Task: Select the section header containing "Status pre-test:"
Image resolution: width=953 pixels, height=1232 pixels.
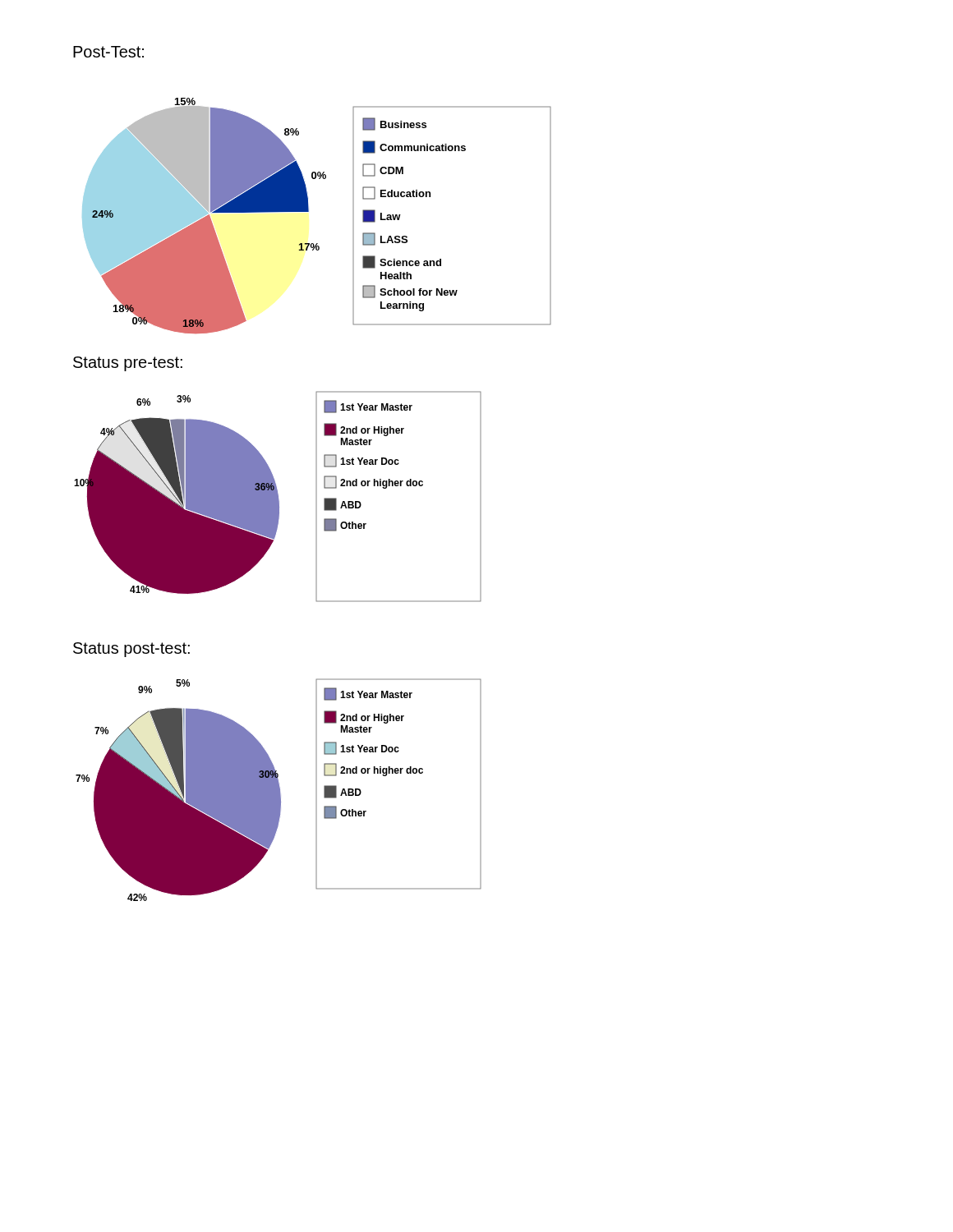Action: (x=128, y=362)
